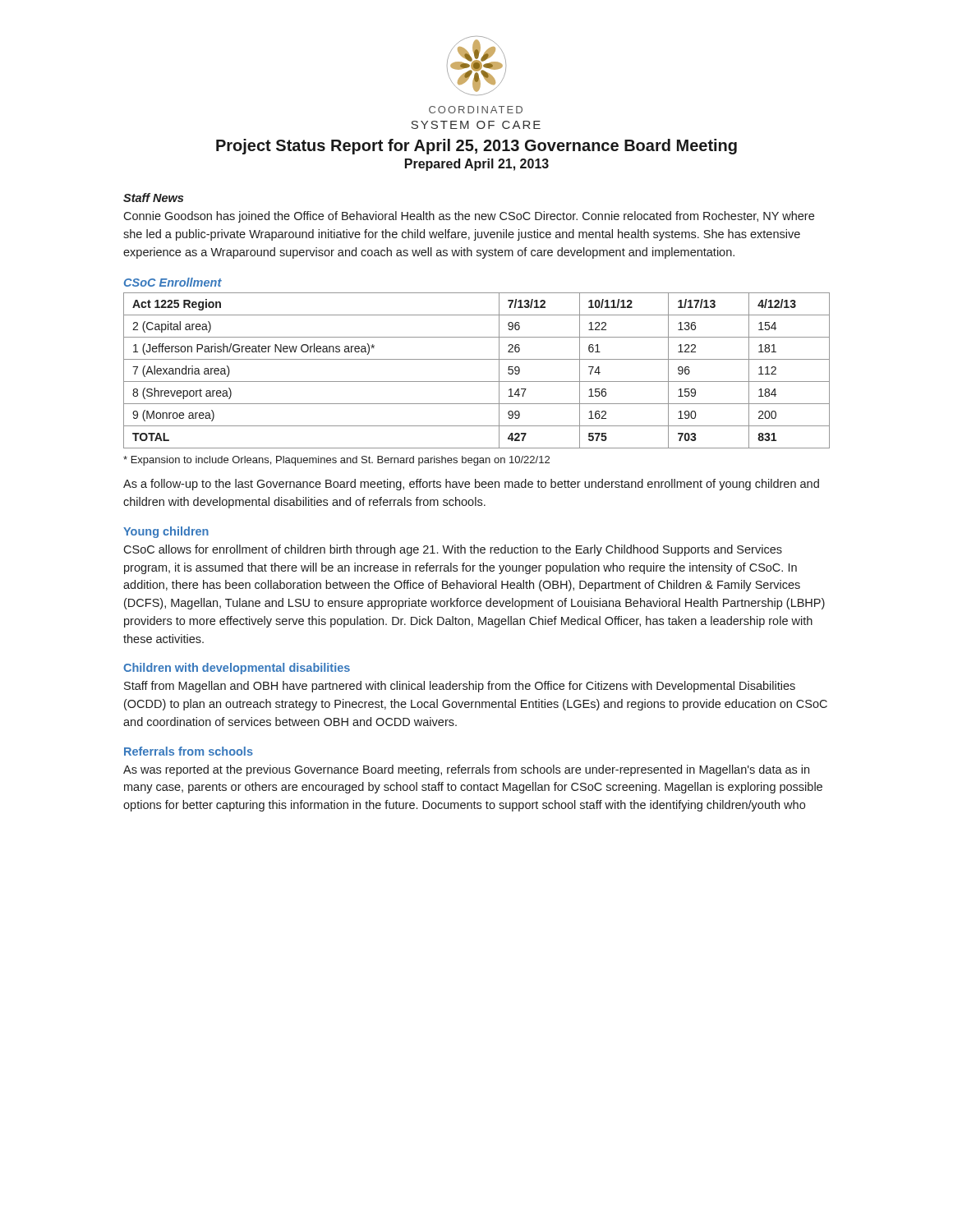This screenshot has height=1232, width=953.
Task: Locate the text block with the text "Connie Goodson has joined"
Action: click(x=476, y=235)
